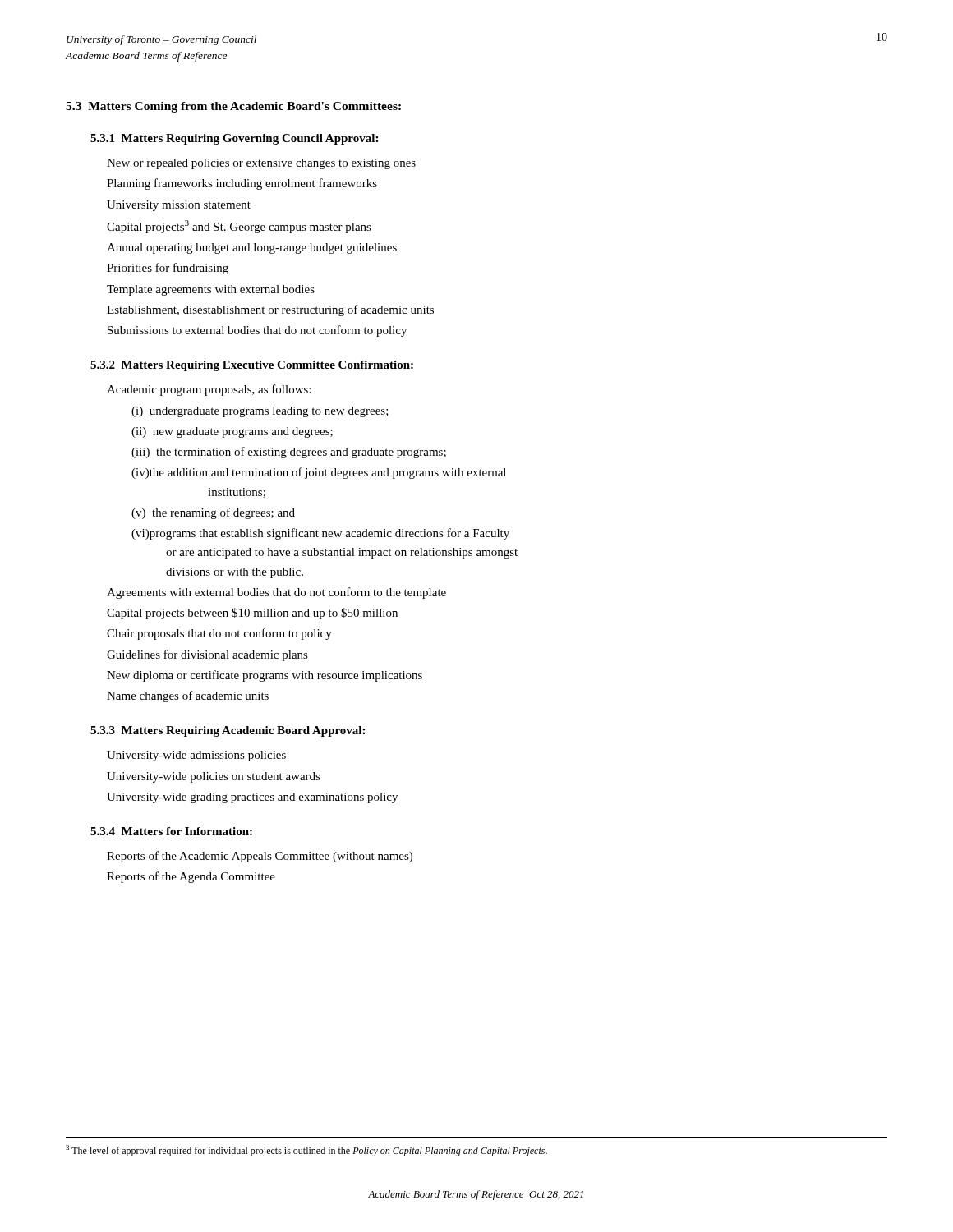Select the text starting "5.3.4 Matters for Information:"
The height and width of the screenshot is (1232, 953).
coord(172,831)
